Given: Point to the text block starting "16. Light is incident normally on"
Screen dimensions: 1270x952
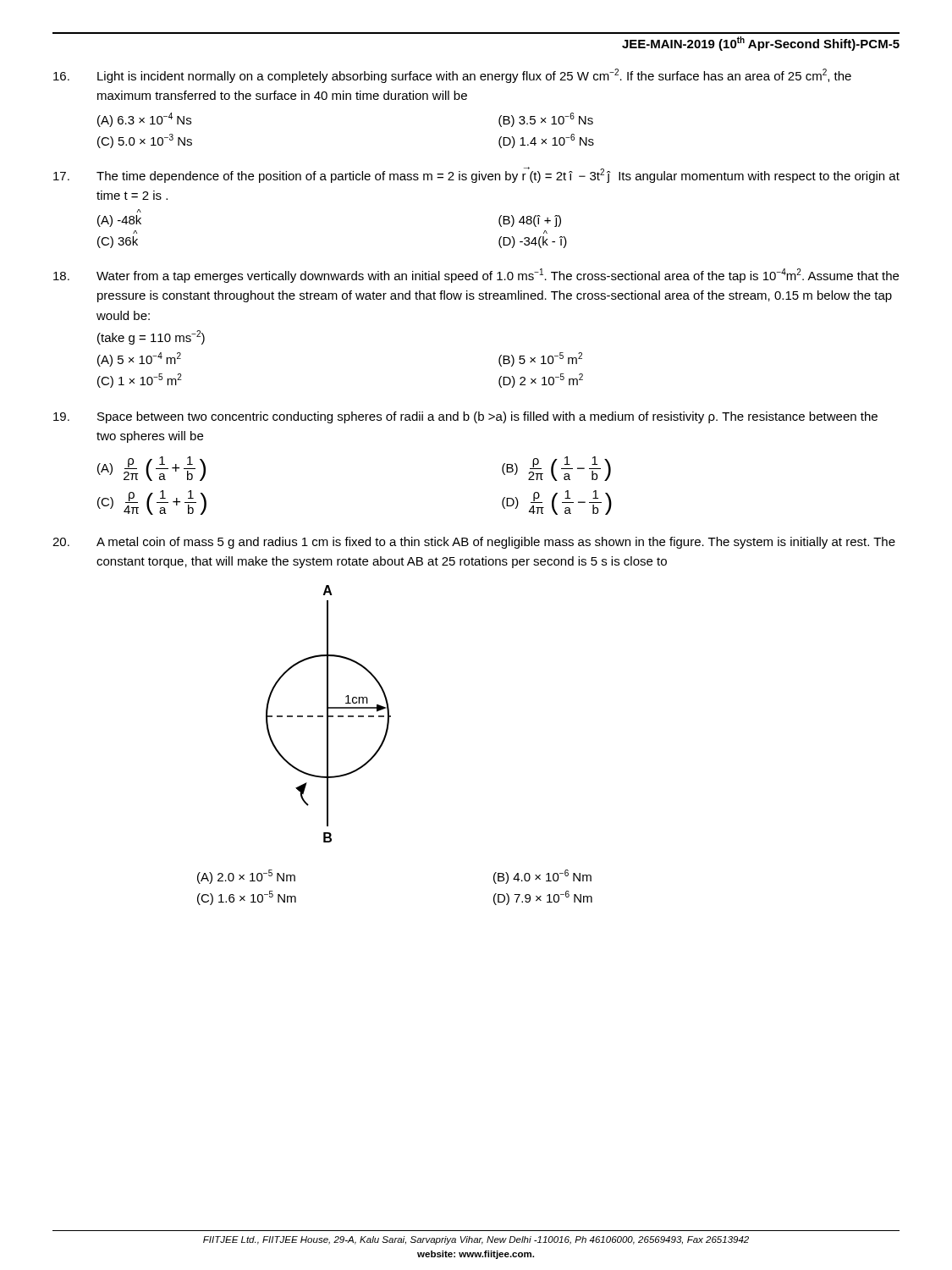Looking at the screenshot, I should pos(452,76).
